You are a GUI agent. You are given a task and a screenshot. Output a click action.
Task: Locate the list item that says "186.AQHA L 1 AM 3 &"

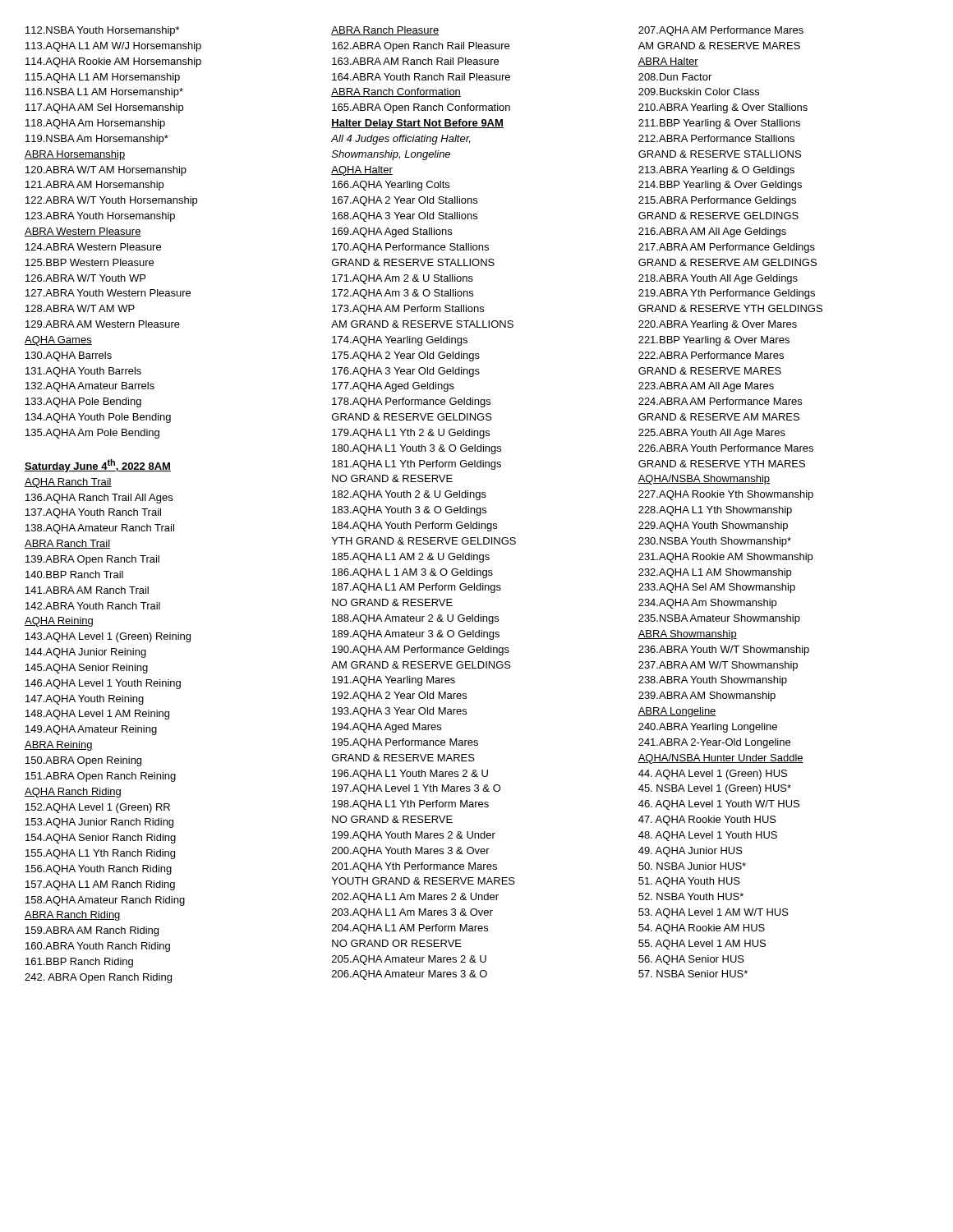[x=476, y=572]
